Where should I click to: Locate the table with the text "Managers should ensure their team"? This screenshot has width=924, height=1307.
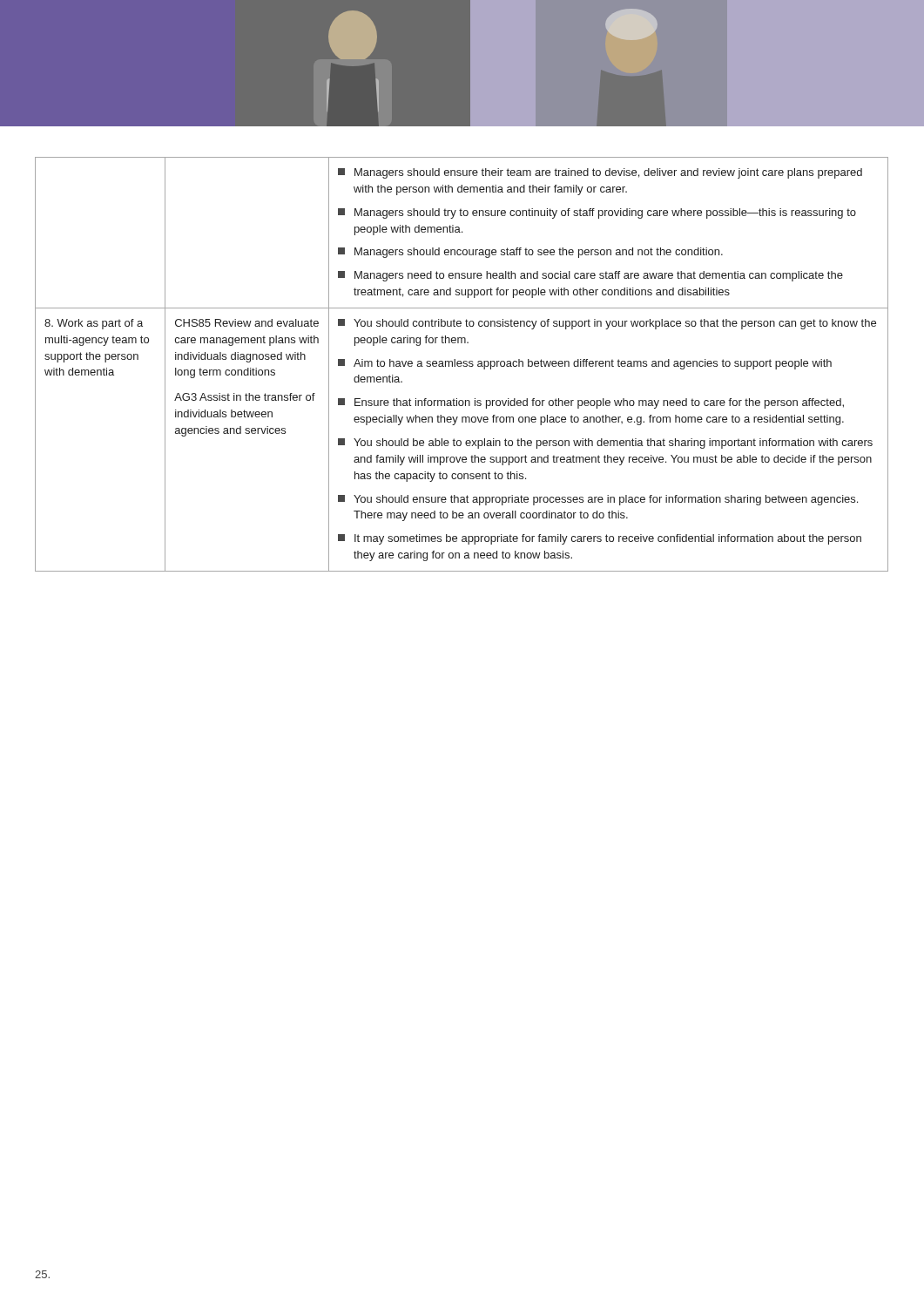tap(462, 364)
